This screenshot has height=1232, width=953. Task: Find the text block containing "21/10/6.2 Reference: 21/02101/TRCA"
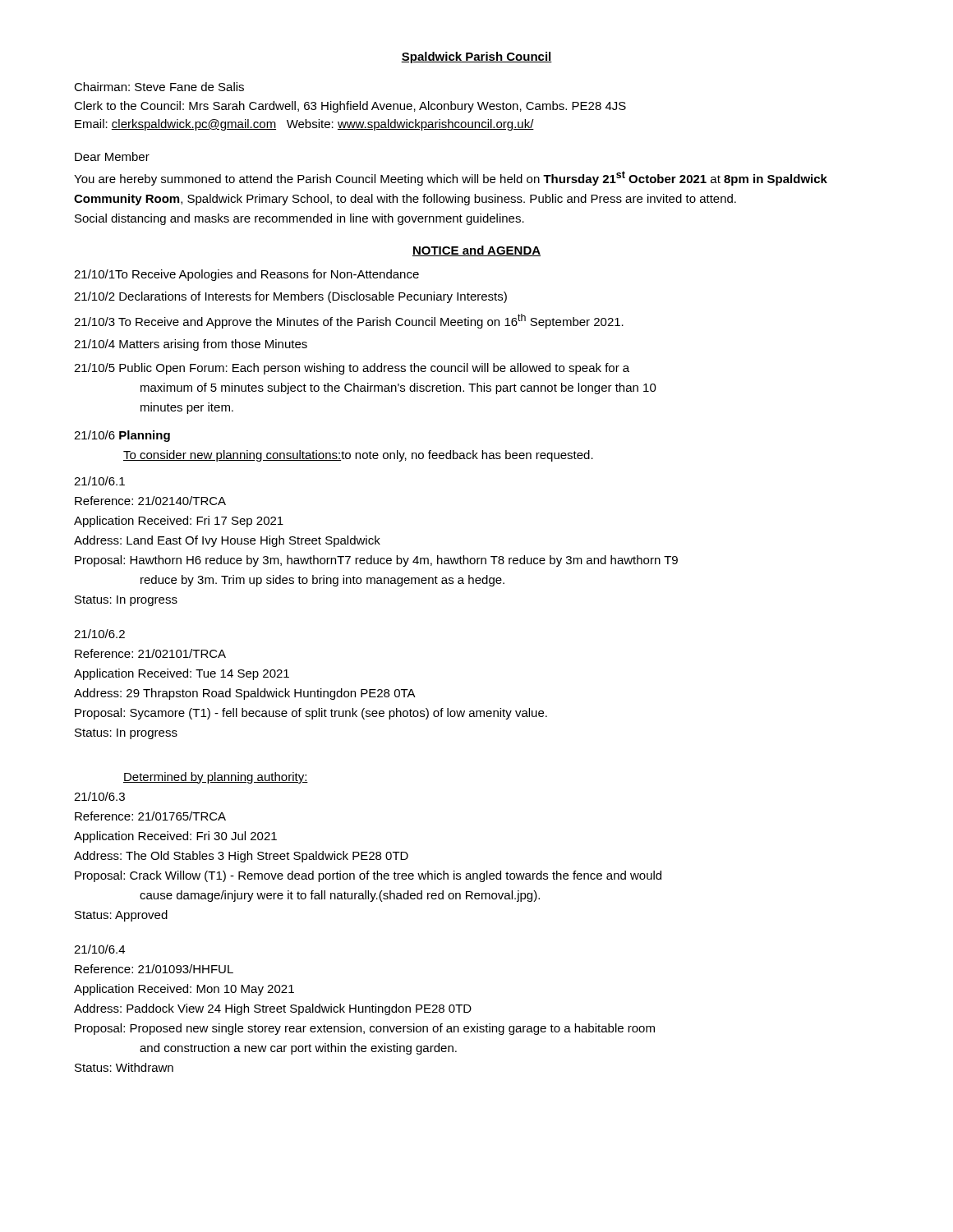pyautogui.click(x=311, y=683)
